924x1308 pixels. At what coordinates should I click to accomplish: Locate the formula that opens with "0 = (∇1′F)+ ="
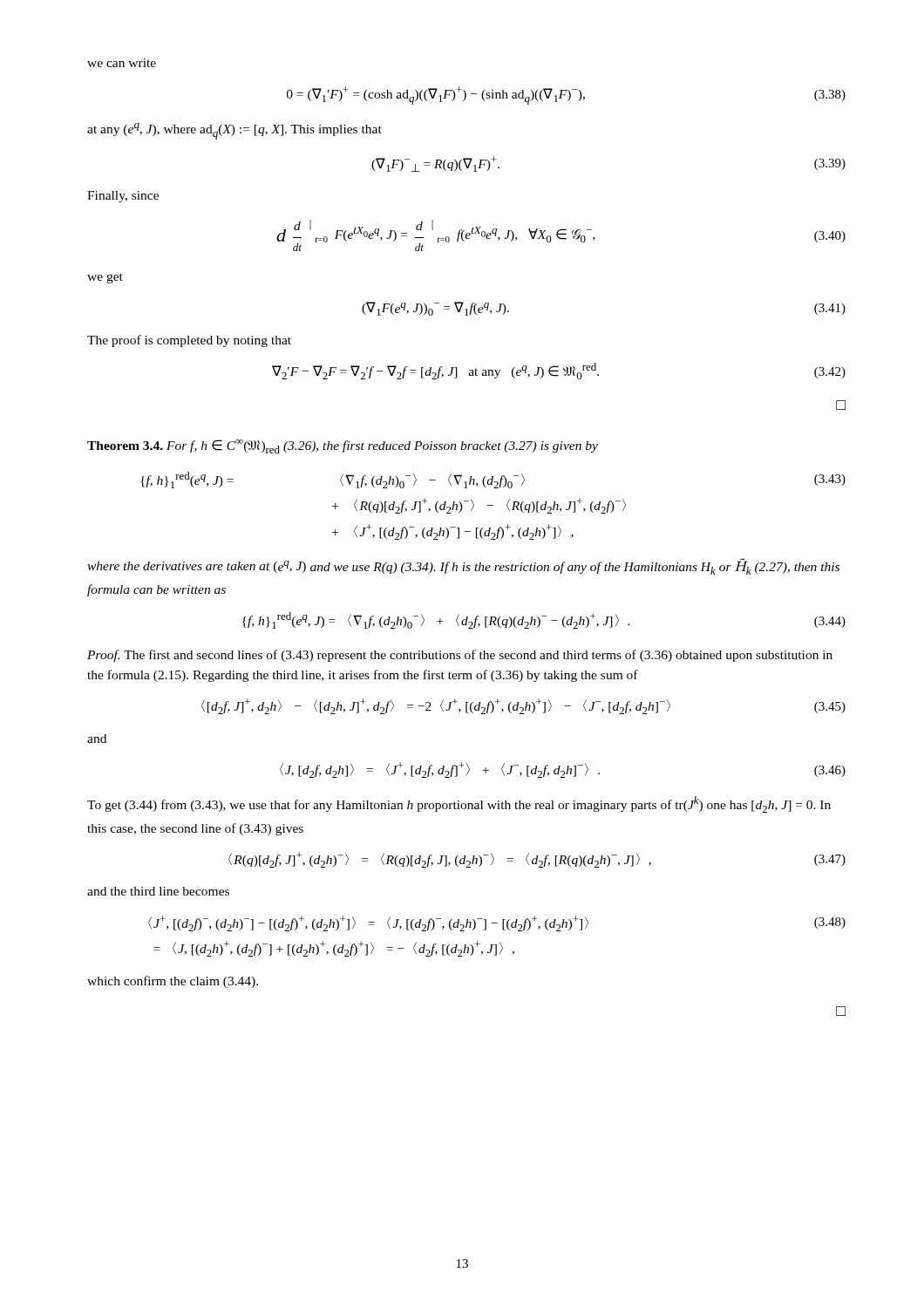(466, 94)
